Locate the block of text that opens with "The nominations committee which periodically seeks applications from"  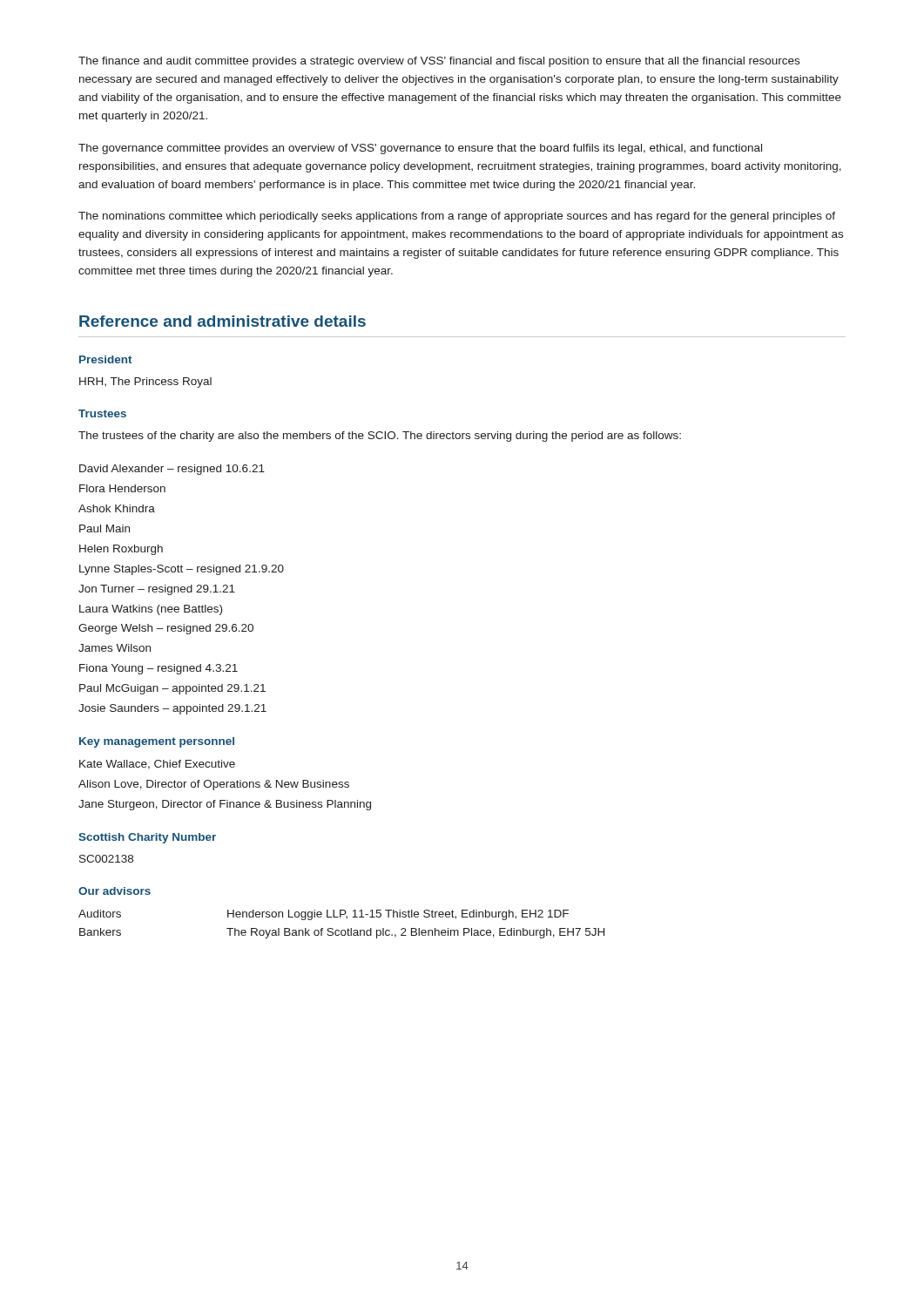461,243
